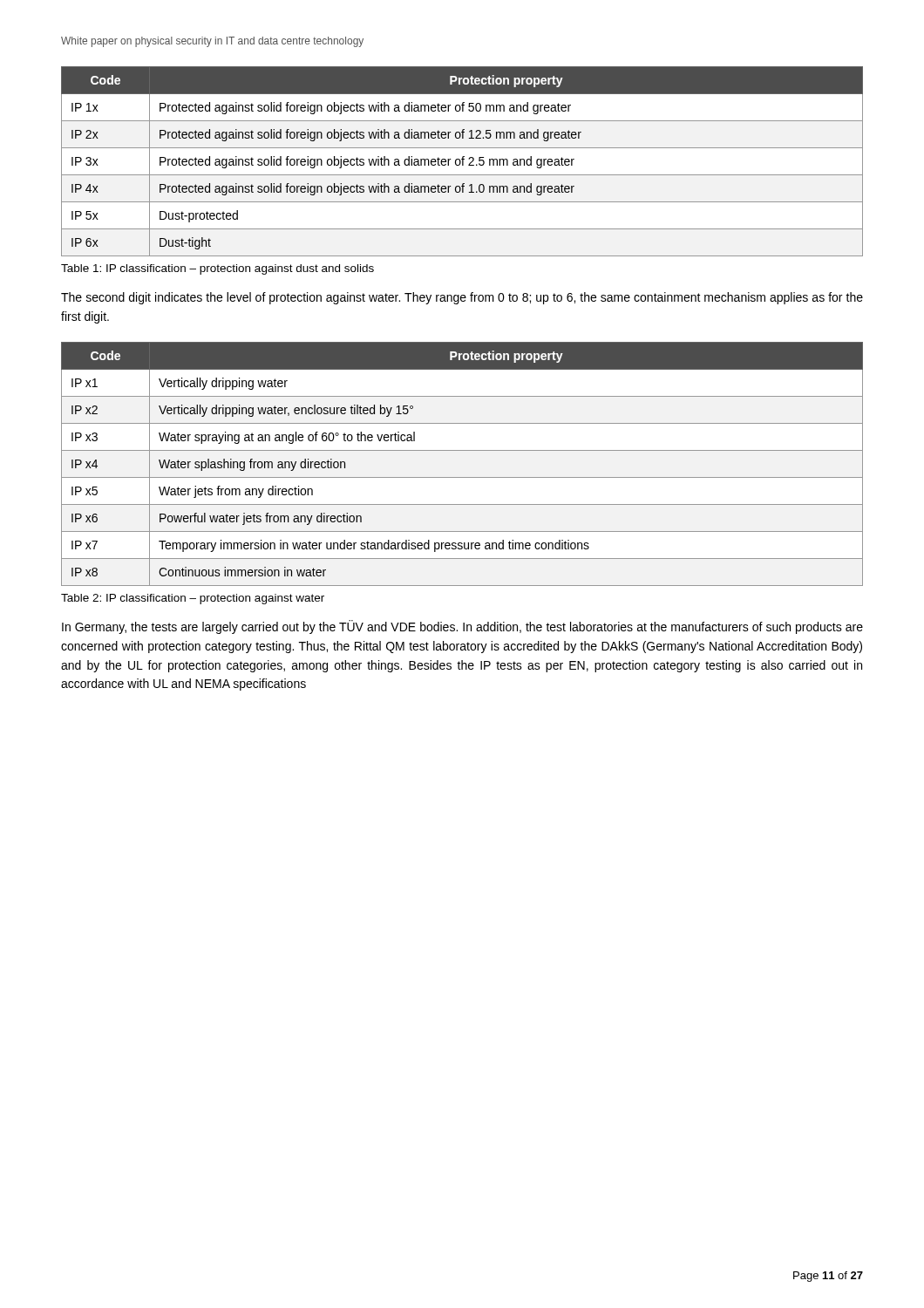Locate the caption with the text "Table 1: IP classification –"
The width and height of the screenshot is (924, 1308).
218,268
